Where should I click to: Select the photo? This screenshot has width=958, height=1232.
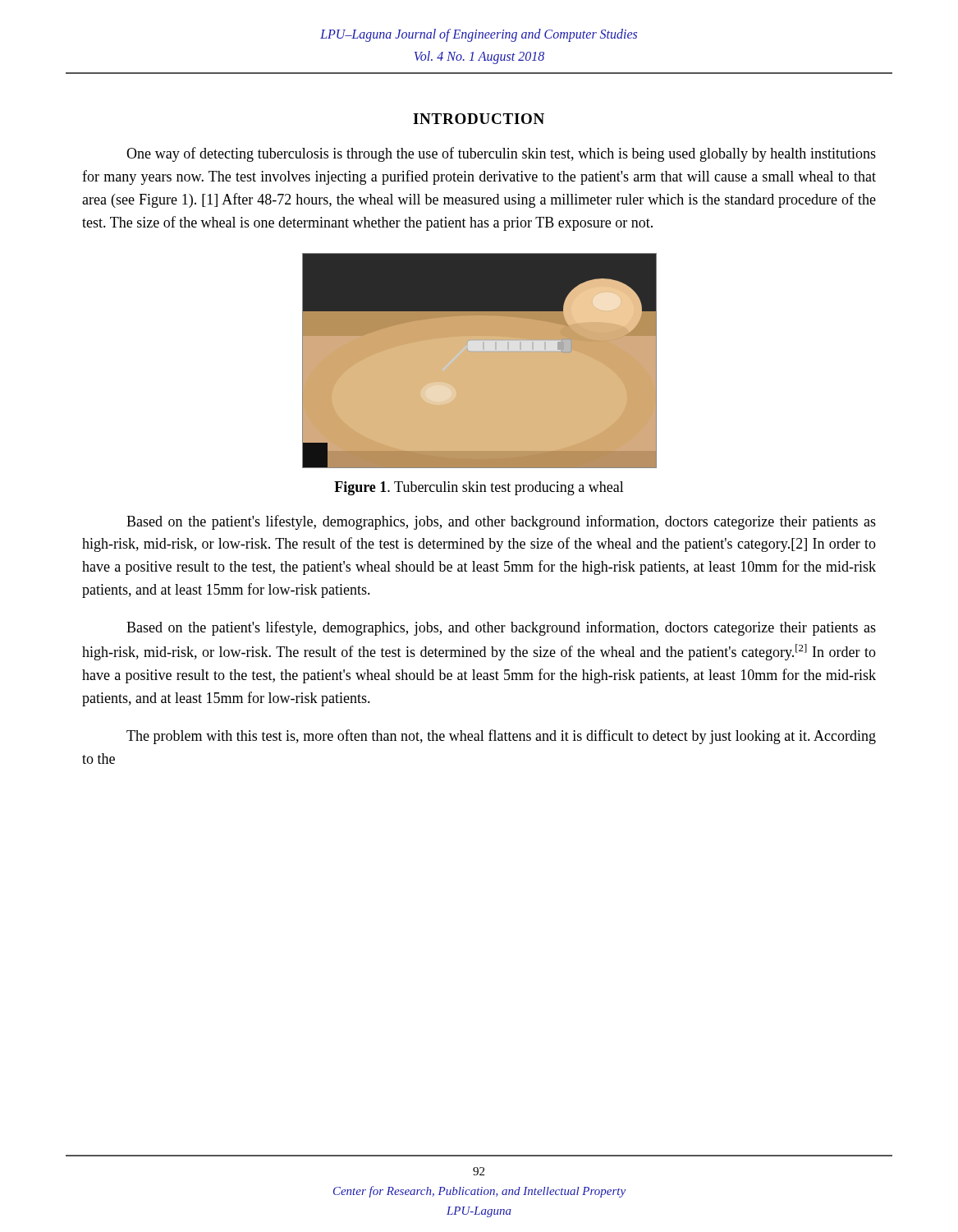(479, 362)
